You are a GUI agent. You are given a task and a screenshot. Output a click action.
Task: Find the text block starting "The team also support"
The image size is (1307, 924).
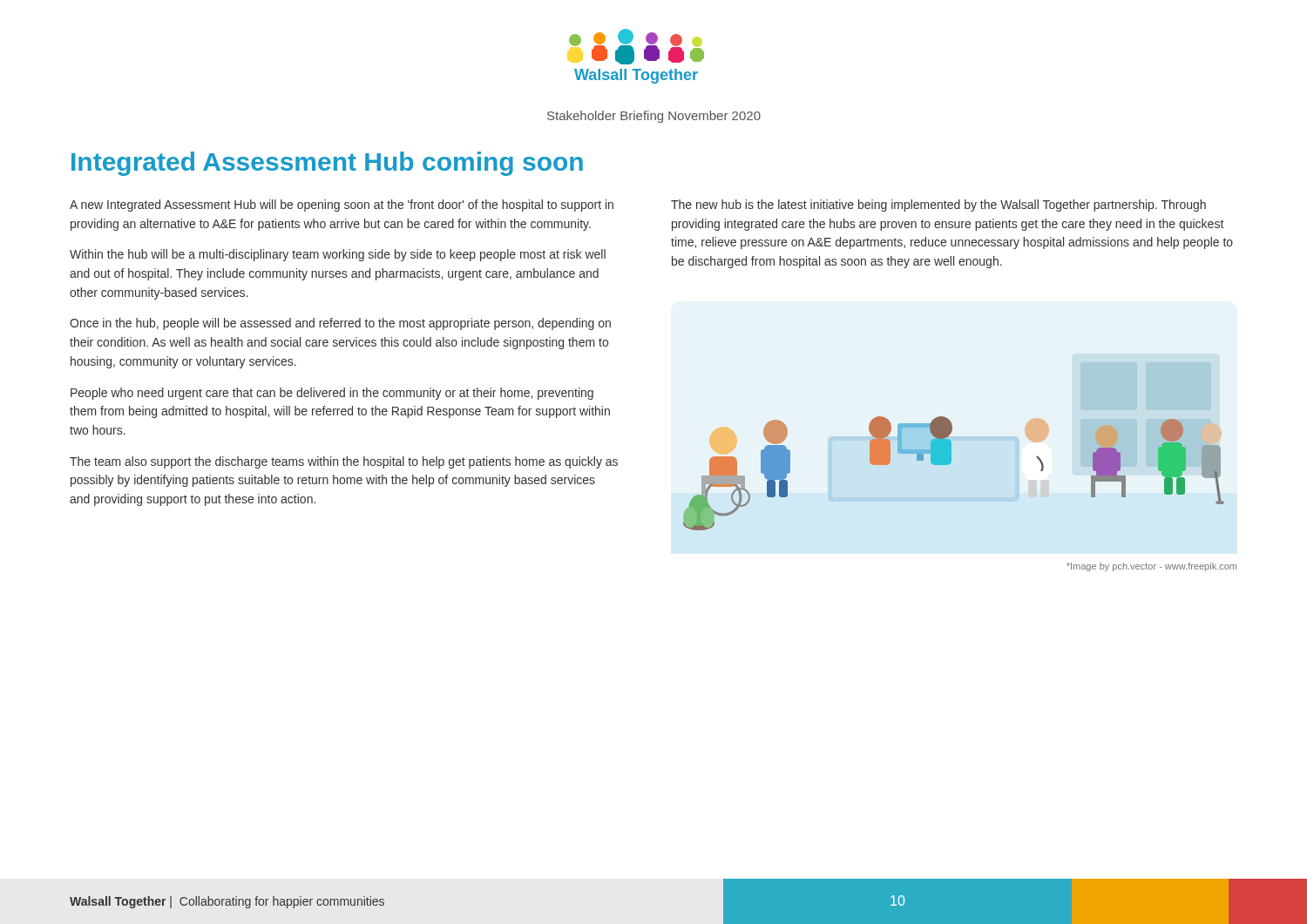tap(344, 480)
